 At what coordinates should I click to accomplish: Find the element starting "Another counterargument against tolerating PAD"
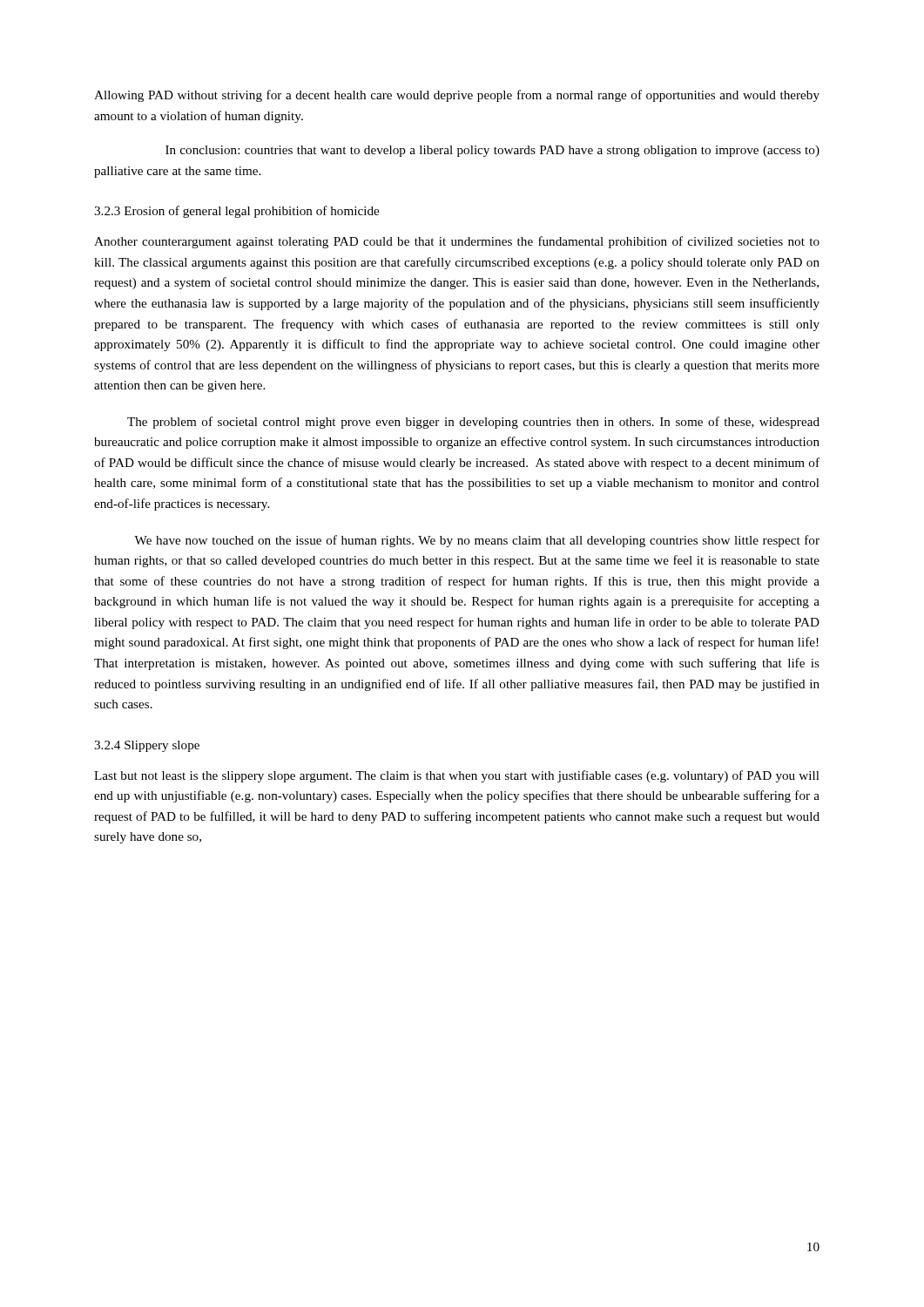point(457,313)
